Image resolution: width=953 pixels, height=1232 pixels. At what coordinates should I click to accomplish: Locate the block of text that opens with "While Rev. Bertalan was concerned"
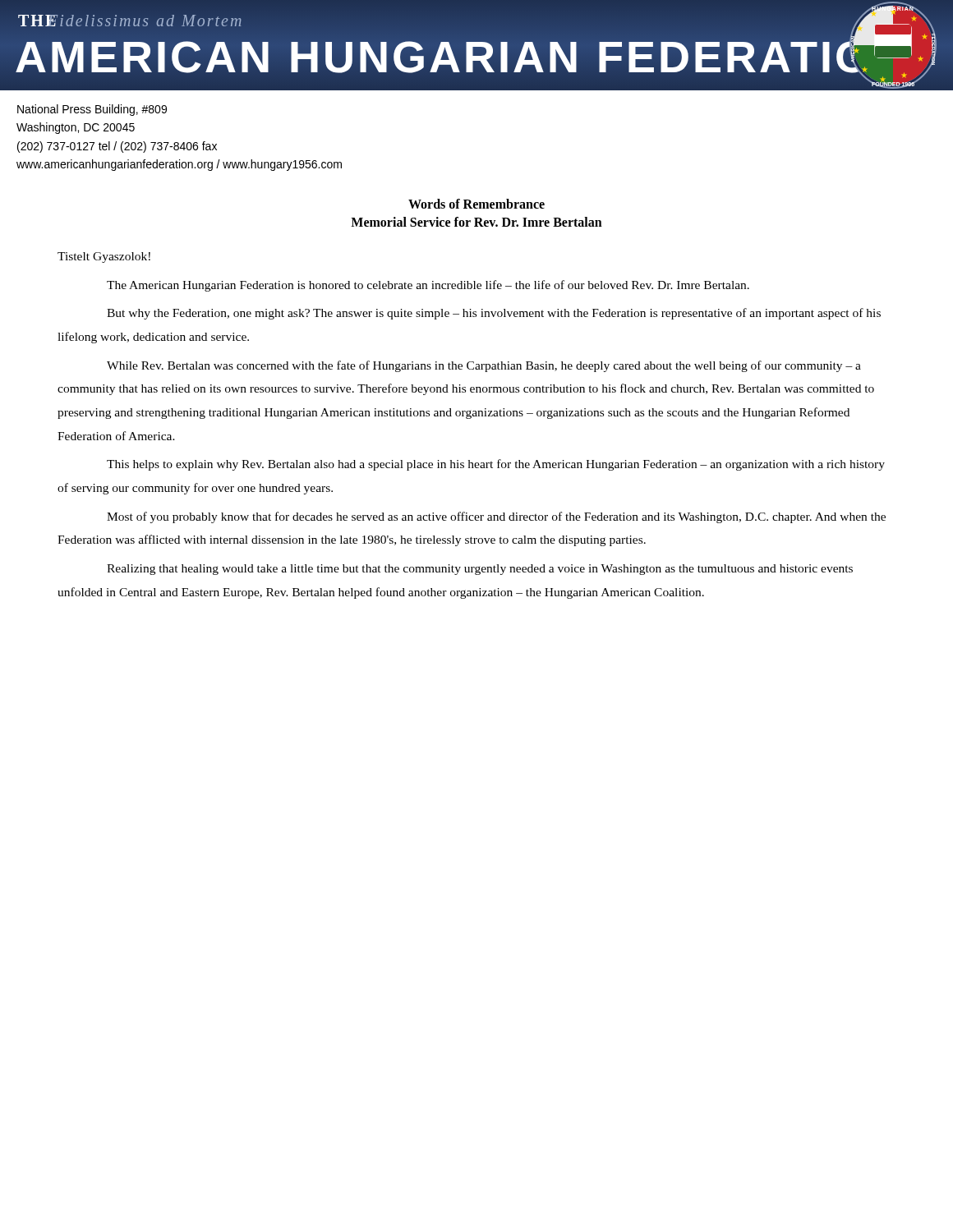[x=466, y=400]
